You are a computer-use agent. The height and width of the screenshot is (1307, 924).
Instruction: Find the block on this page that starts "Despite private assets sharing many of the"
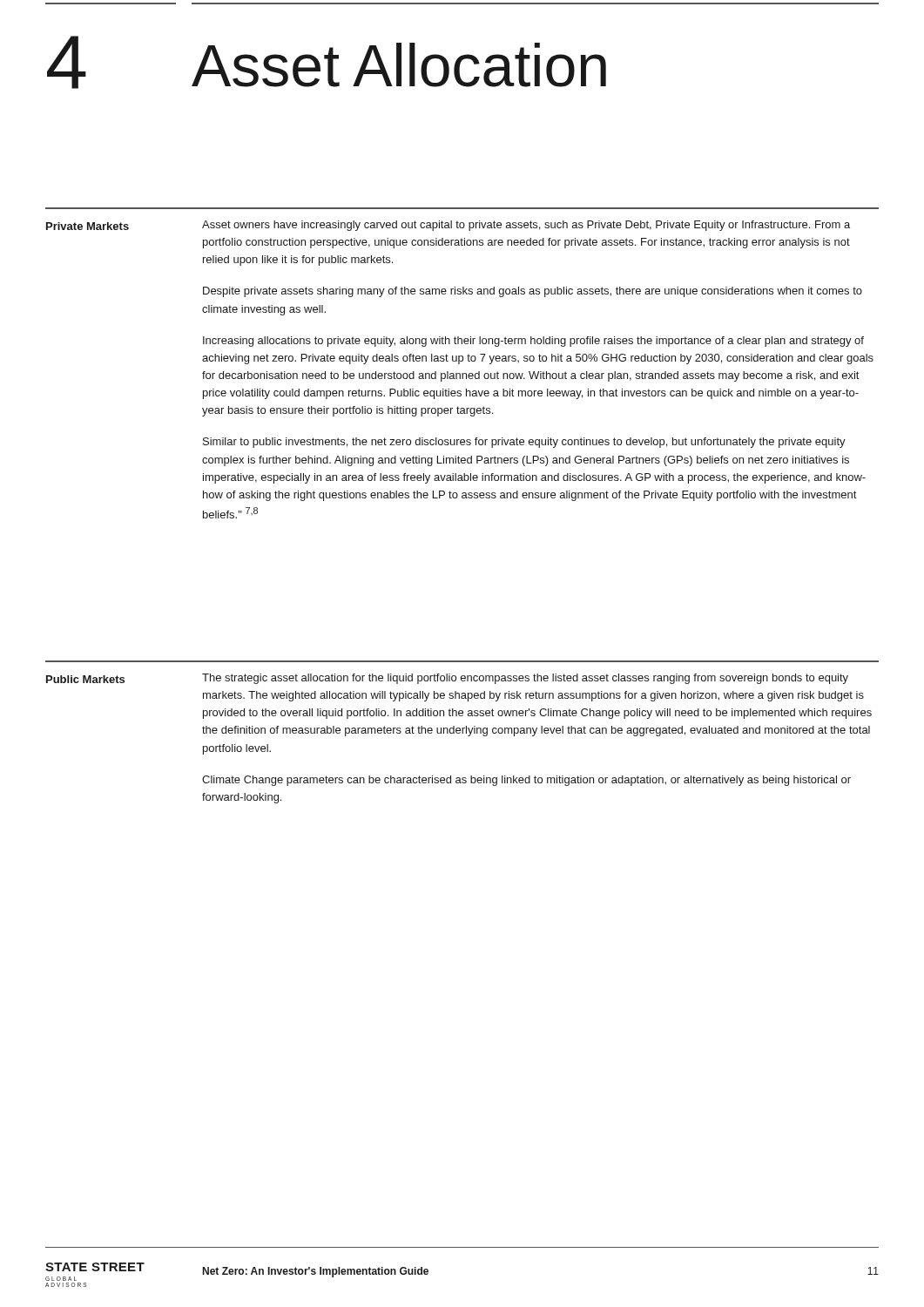coord(532,300)
